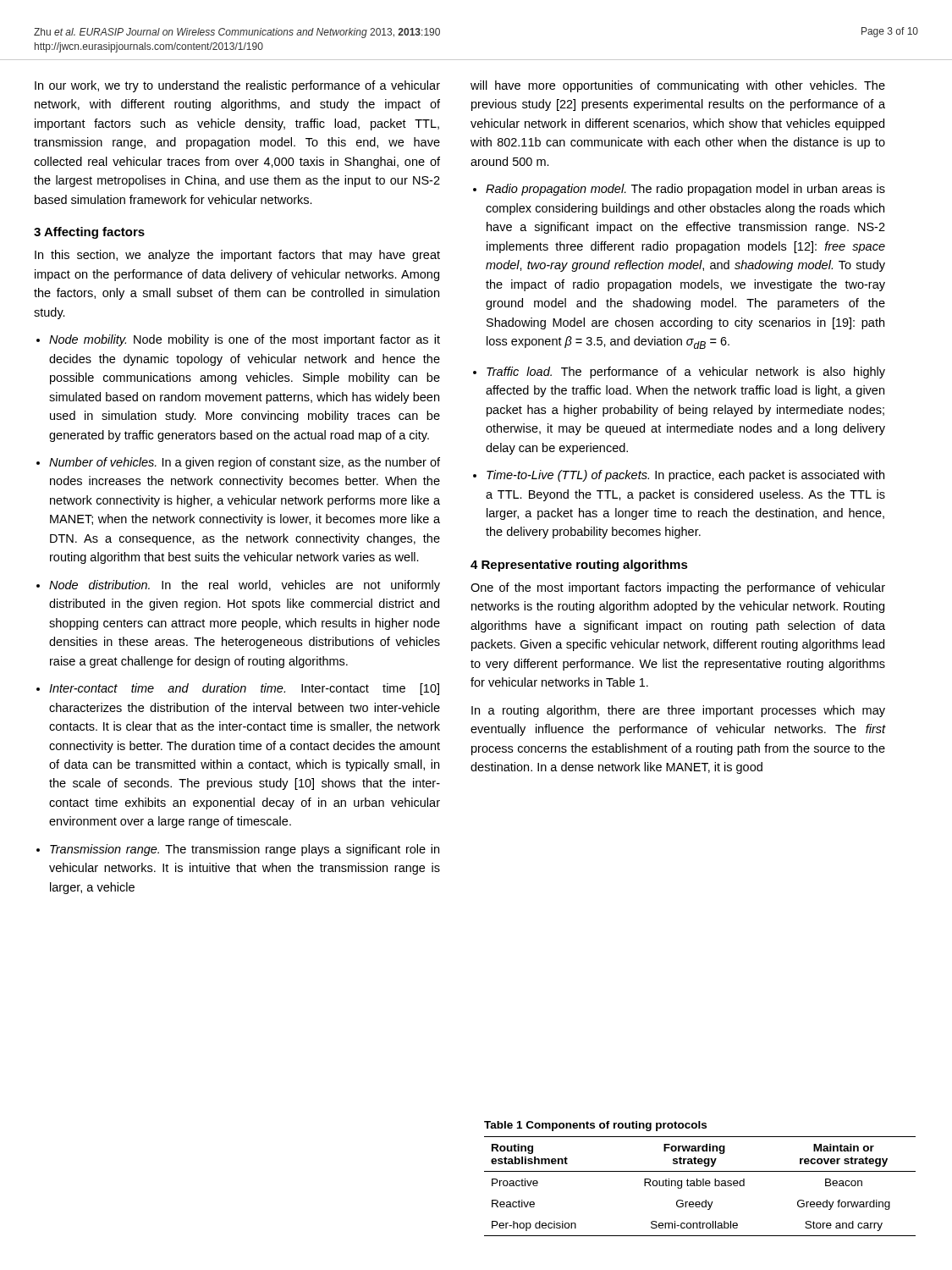Image resolution: width=952 pixels, height=1270 pixels.
Task: Find the text starting "3 Affecting factors"
Action: coord(89,233)
